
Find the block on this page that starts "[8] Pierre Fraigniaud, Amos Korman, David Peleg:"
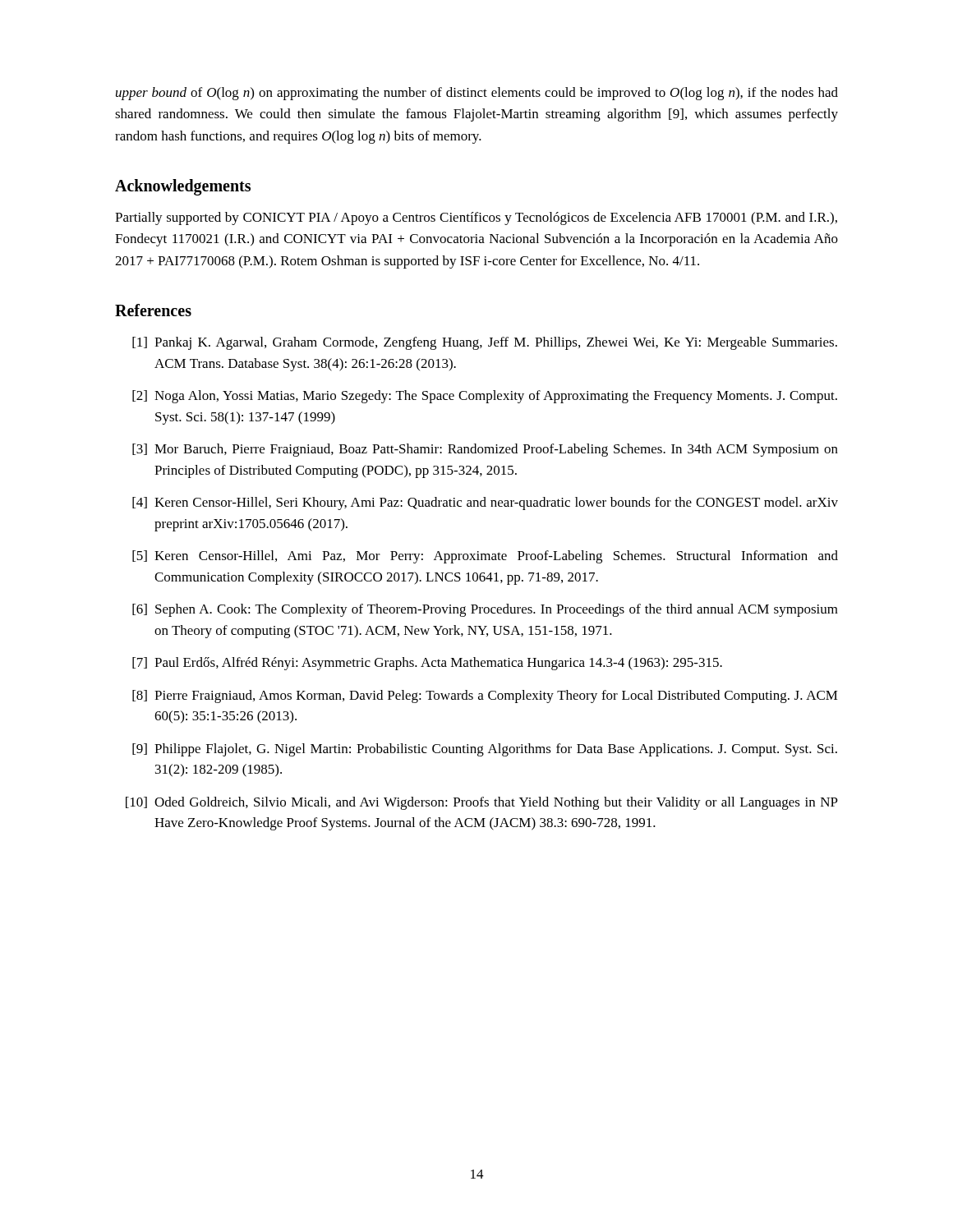click(476, 706)
